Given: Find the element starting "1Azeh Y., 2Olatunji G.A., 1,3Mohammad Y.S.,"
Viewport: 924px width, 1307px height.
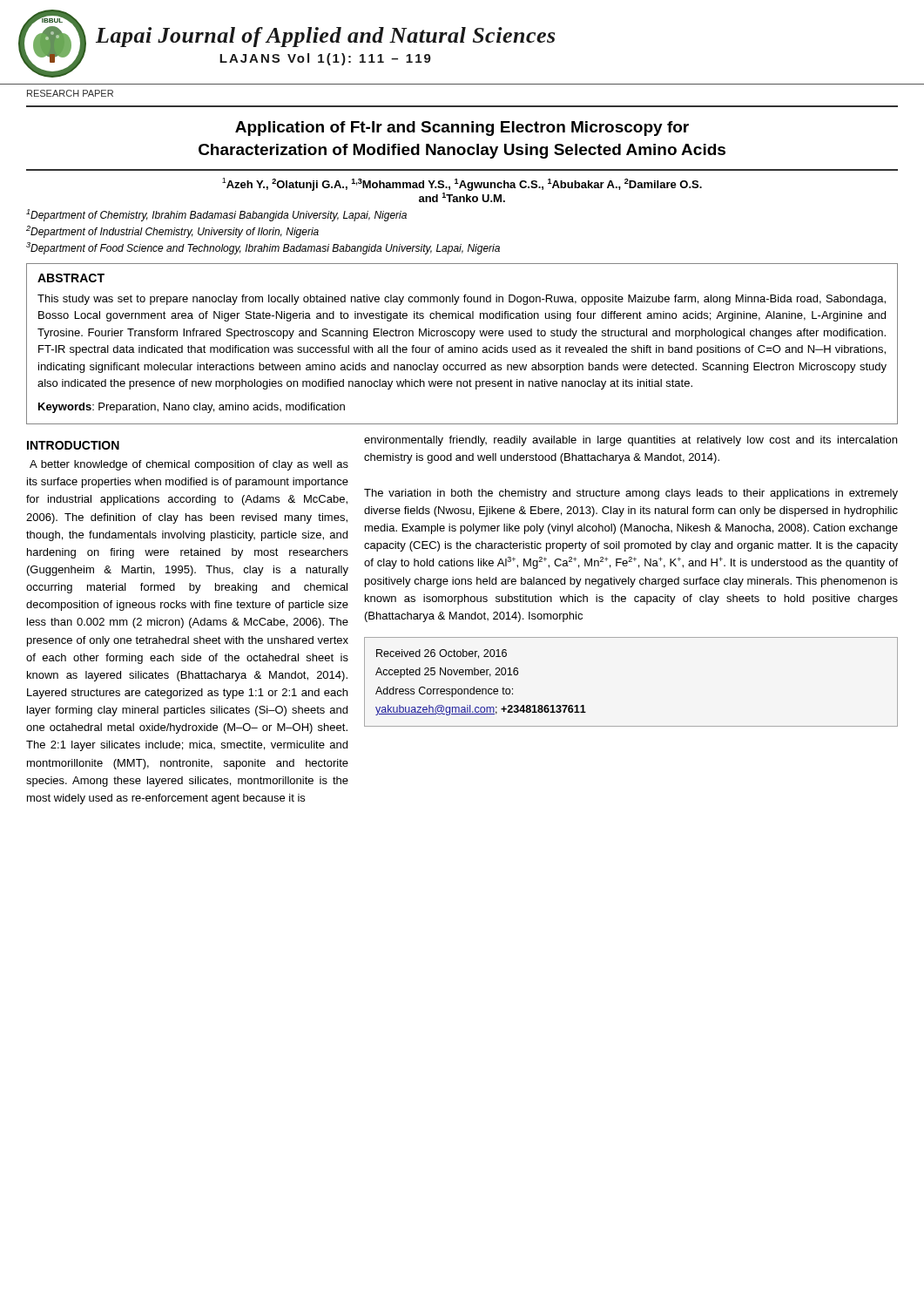Looking at the screenshot, I should click(x=462, y=190).
